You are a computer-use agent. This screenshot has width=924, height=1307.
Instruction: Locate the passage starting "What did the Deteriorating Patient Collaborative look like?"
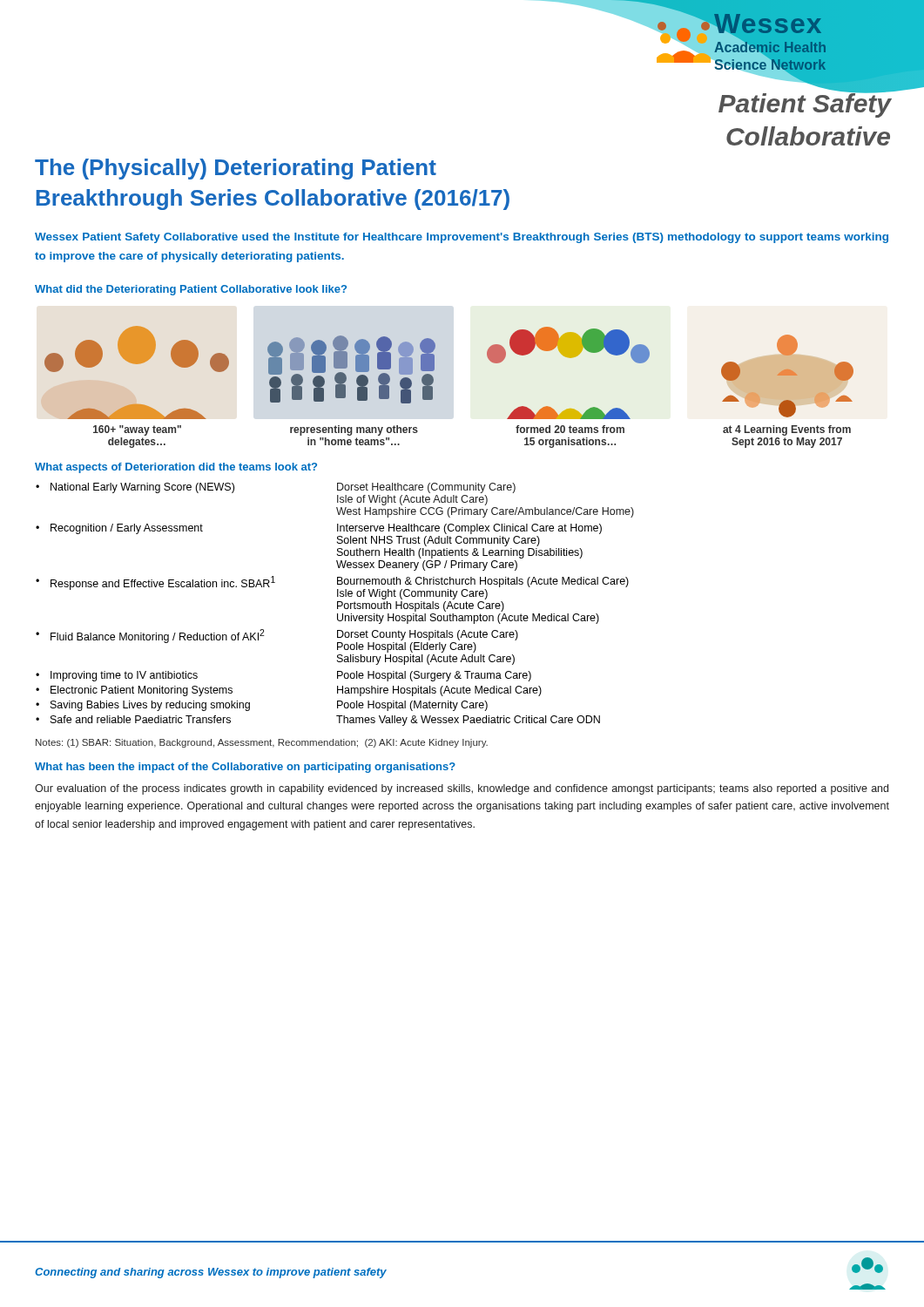[x=191, y=289]
